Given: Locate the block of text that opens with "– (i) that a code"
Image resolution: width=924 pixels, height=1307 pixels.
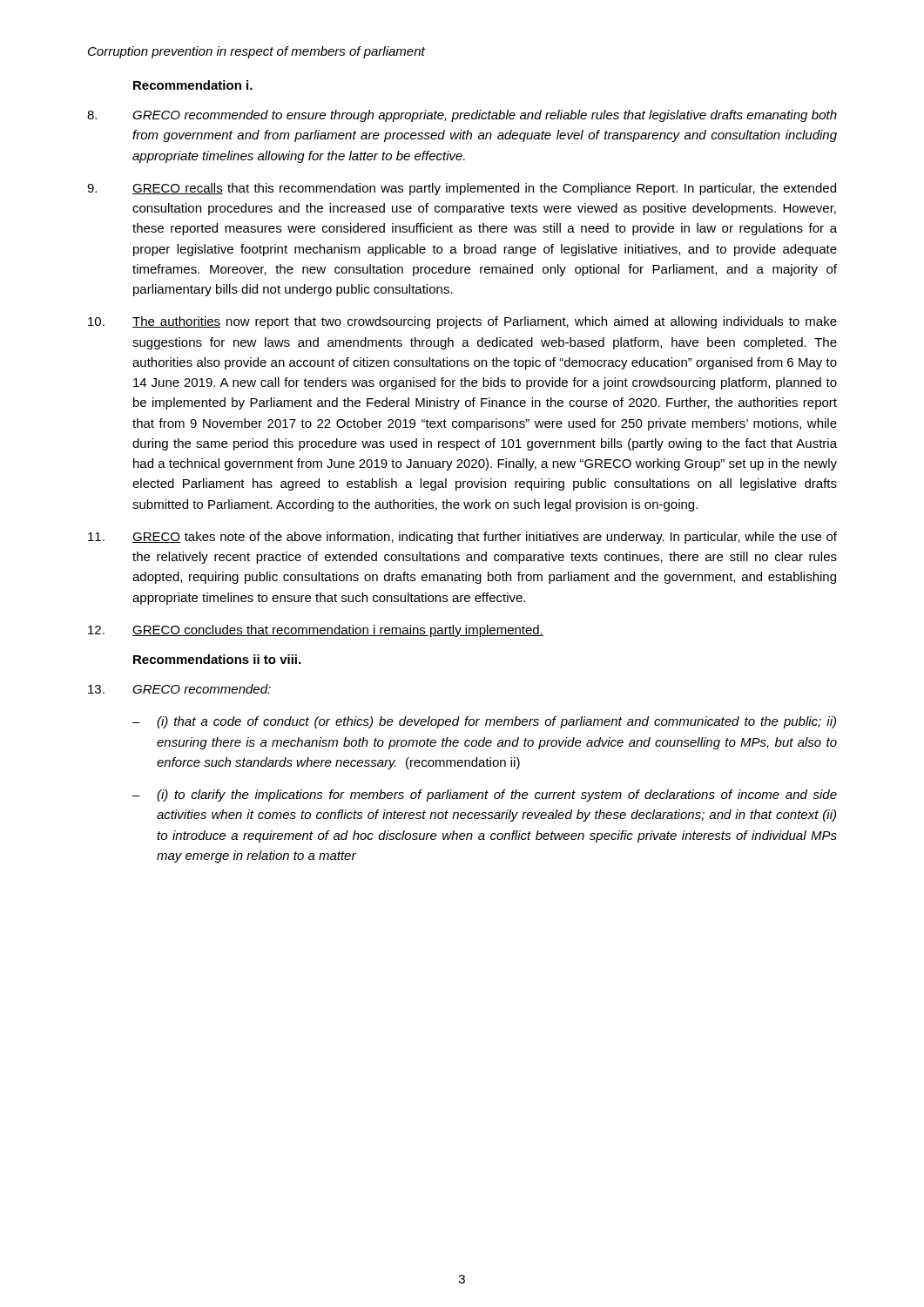Looking at the screenshot, I should pyautogui.click(x=485, y=742).
